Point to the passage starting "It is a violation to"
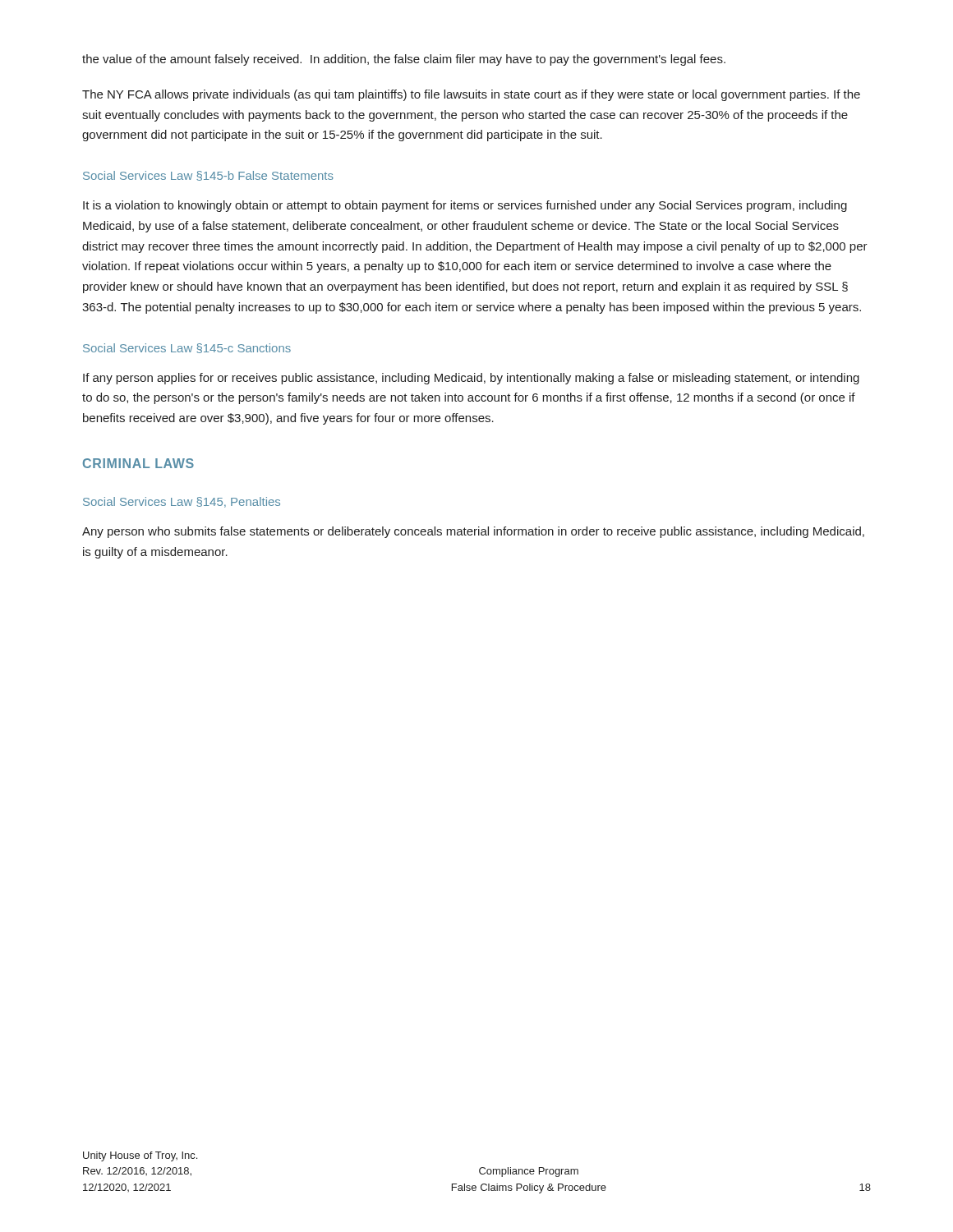 tap(475, 256)
